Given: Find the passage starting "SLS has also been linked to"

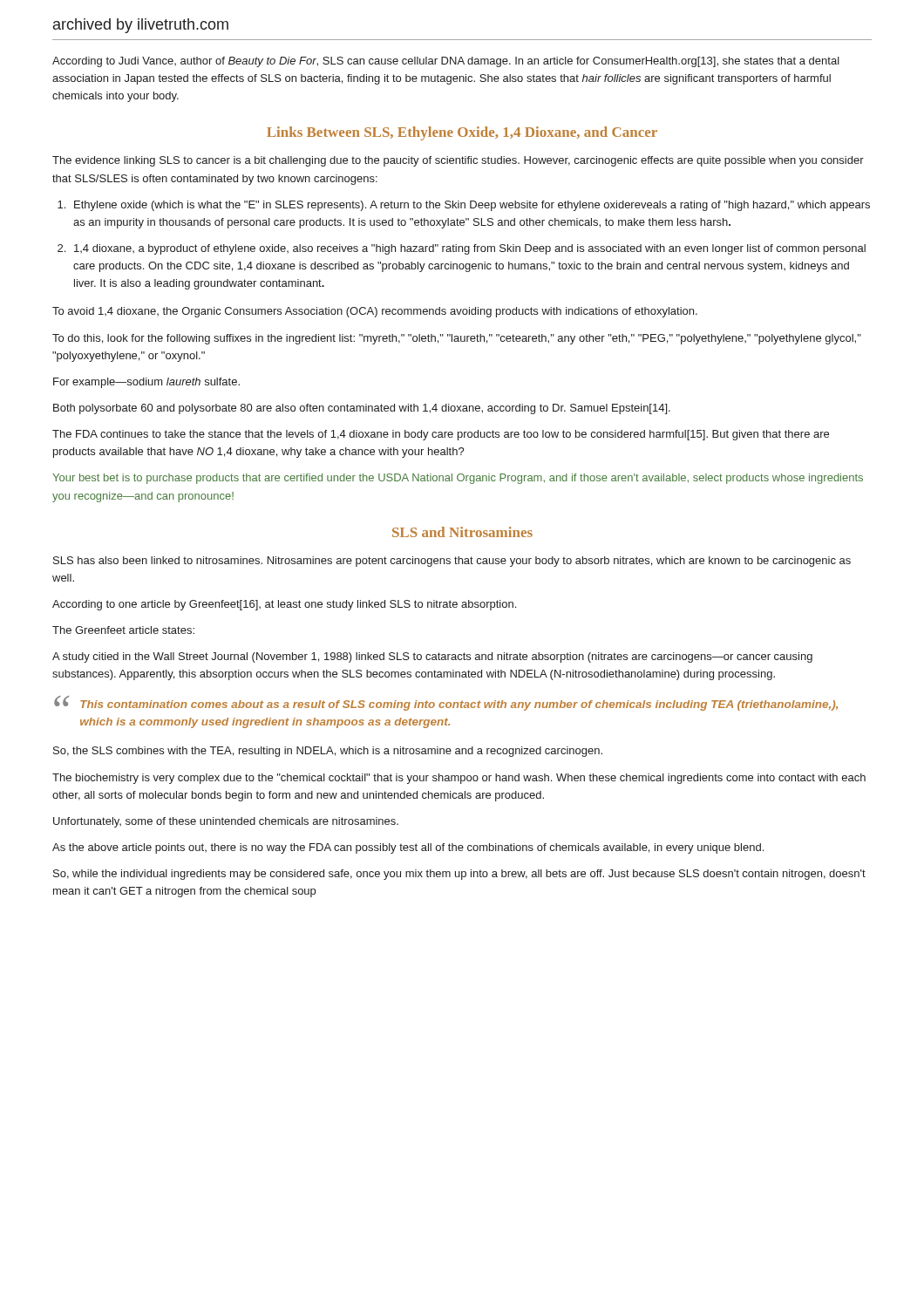Looking at the screenshot, I should [x=462, y=569].
